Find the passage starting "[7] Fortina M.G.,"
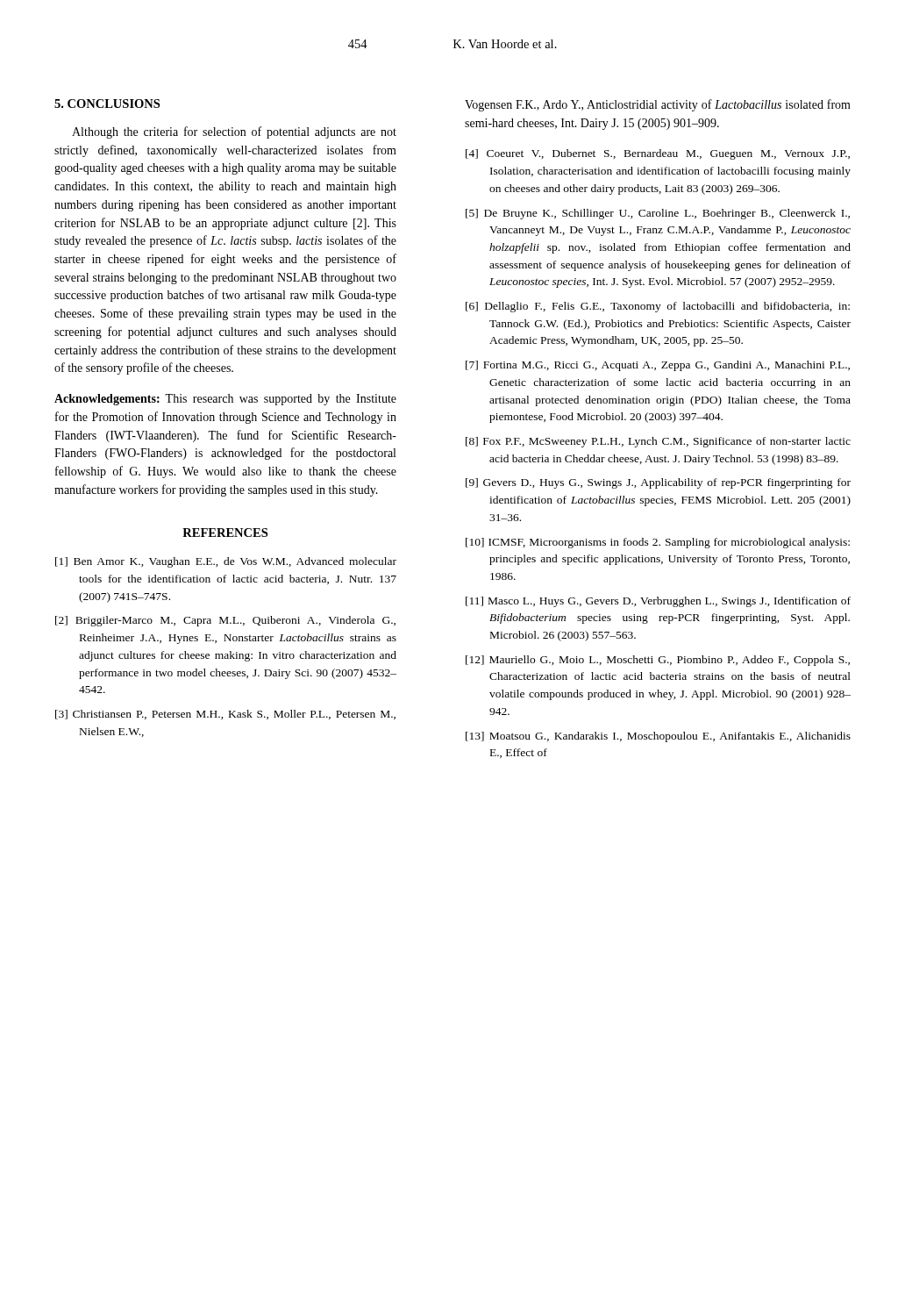905x1316 pixels. coord(658,391)
